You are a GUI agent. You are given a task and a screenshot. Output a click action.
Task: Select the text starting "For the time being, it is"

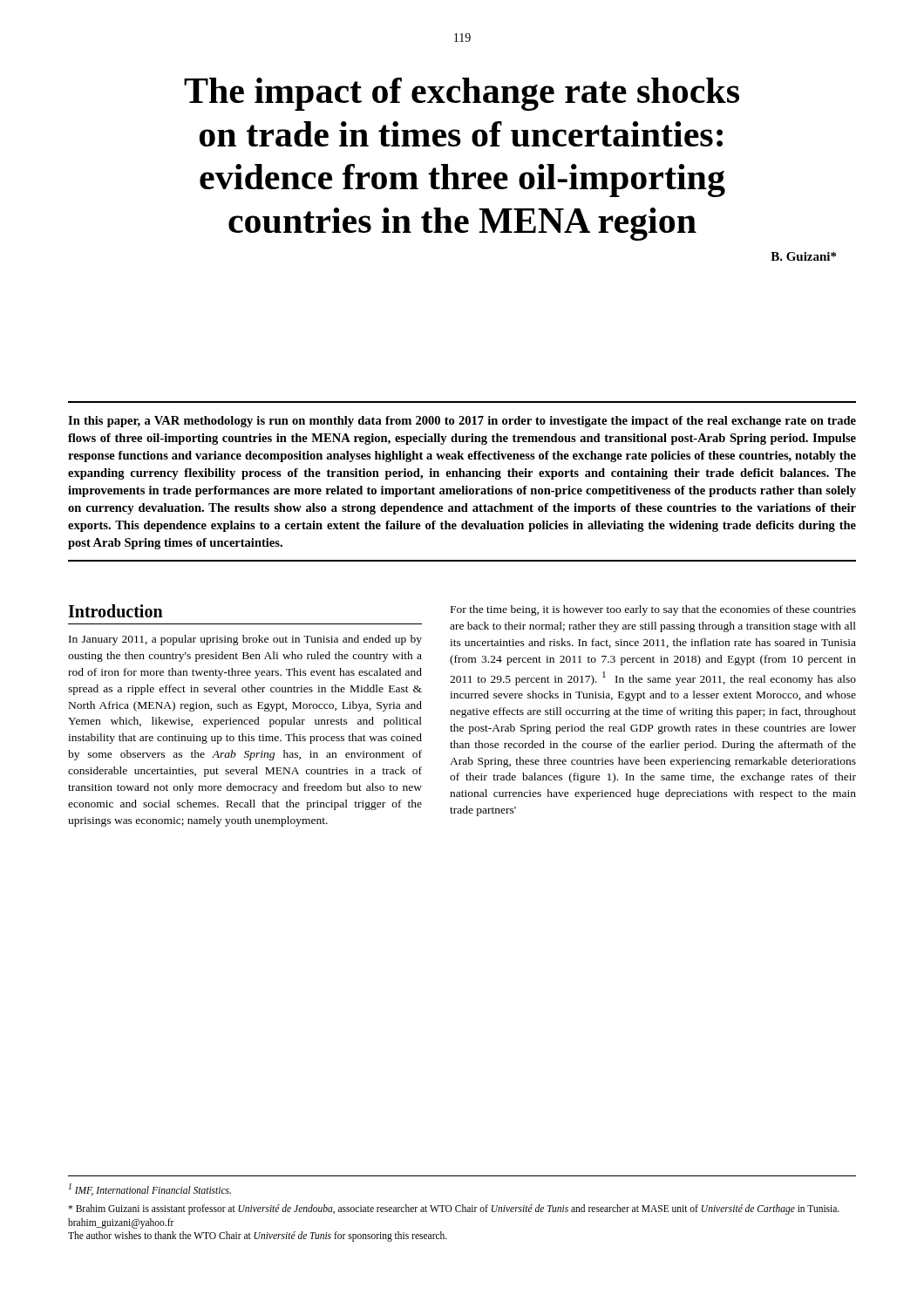653,710
